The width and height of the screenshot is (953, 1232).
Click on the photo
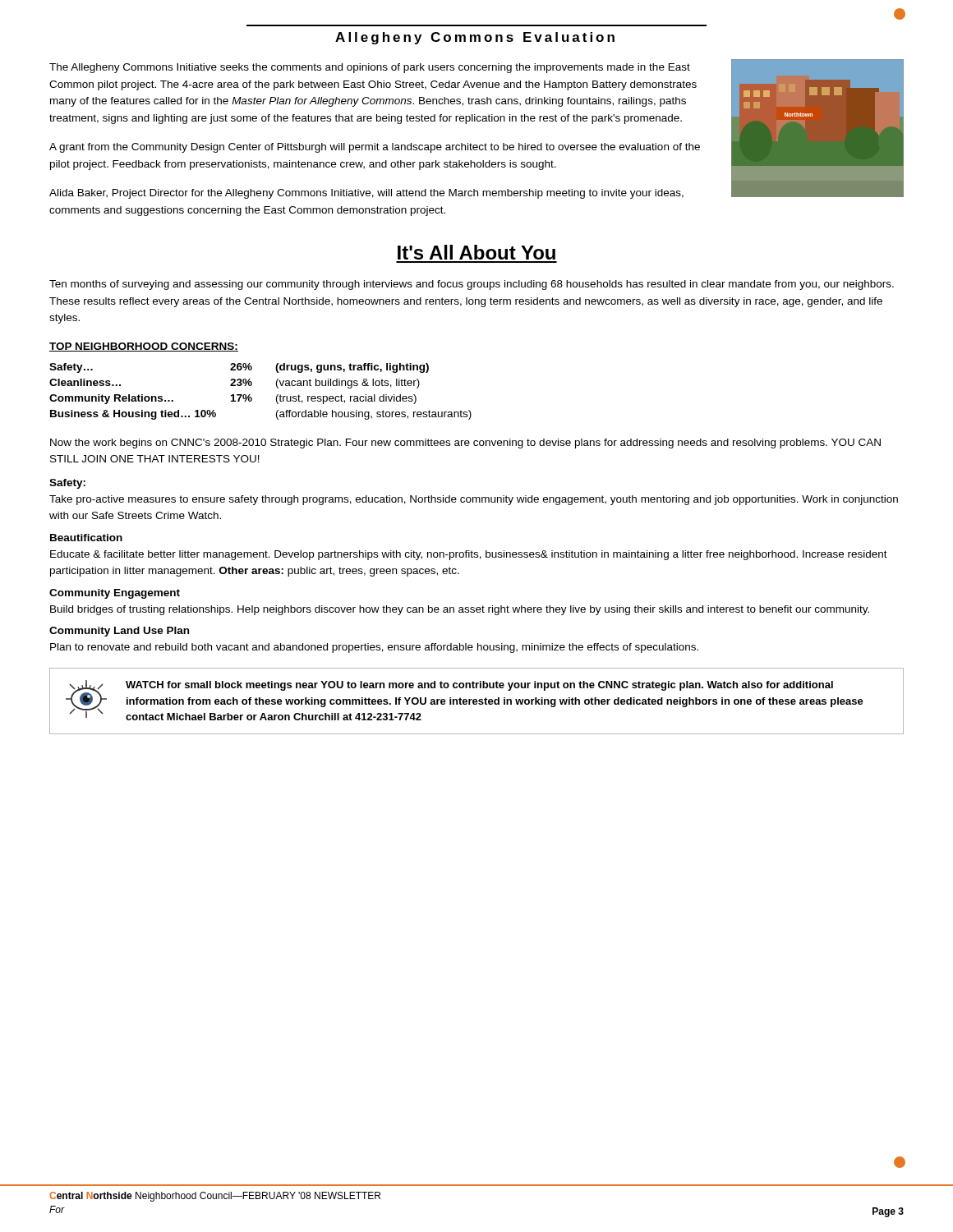pos(817,139)
